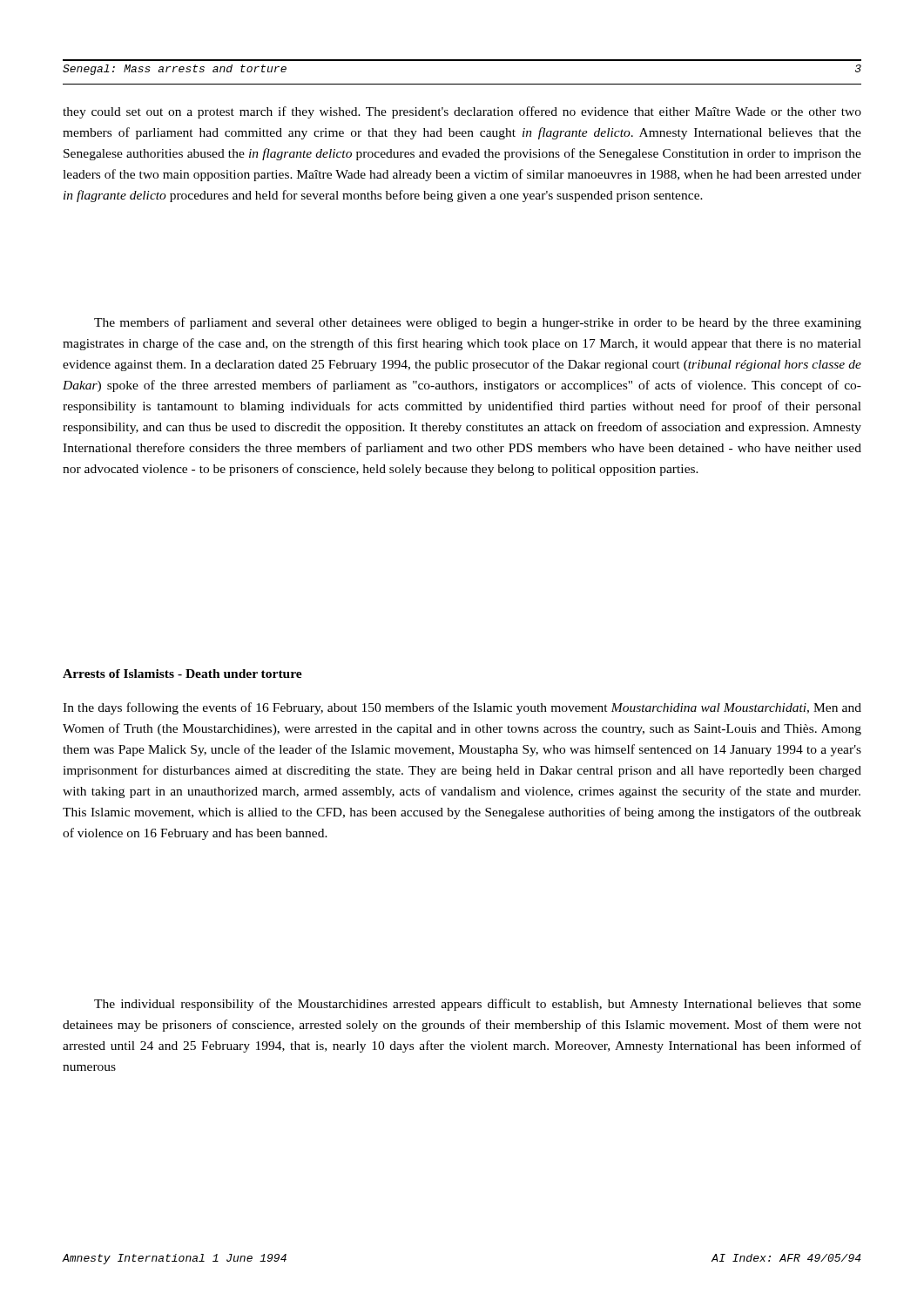Screen dimensions: 1307x924
Task: Navigate to the text block starting "The individual responsibility"
Action: tap(462, 1035)
